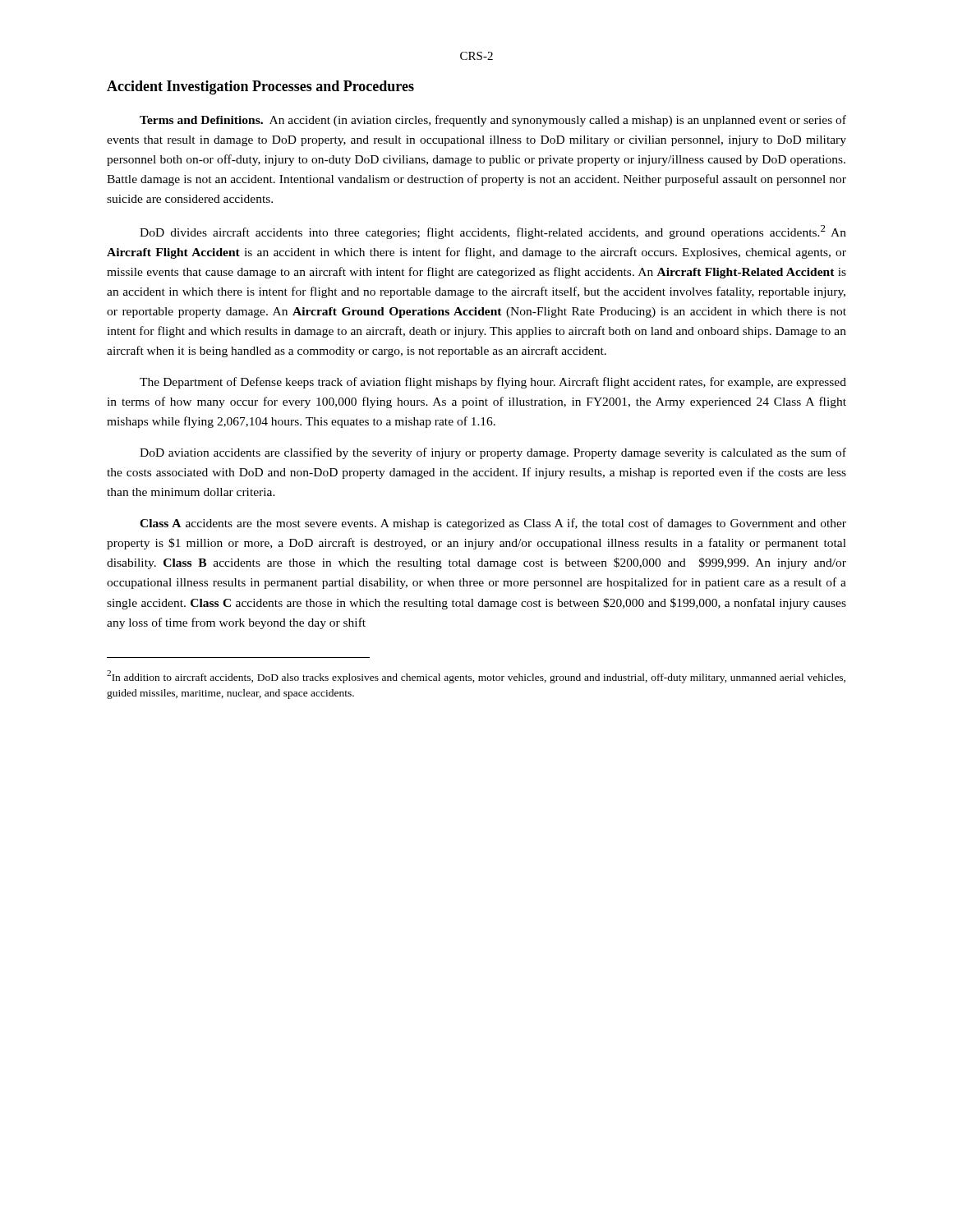Viewport: 953px width, 1232px height.
Task: Point to the text starting "Terms and Definitions."
Action: click(476, 159)
